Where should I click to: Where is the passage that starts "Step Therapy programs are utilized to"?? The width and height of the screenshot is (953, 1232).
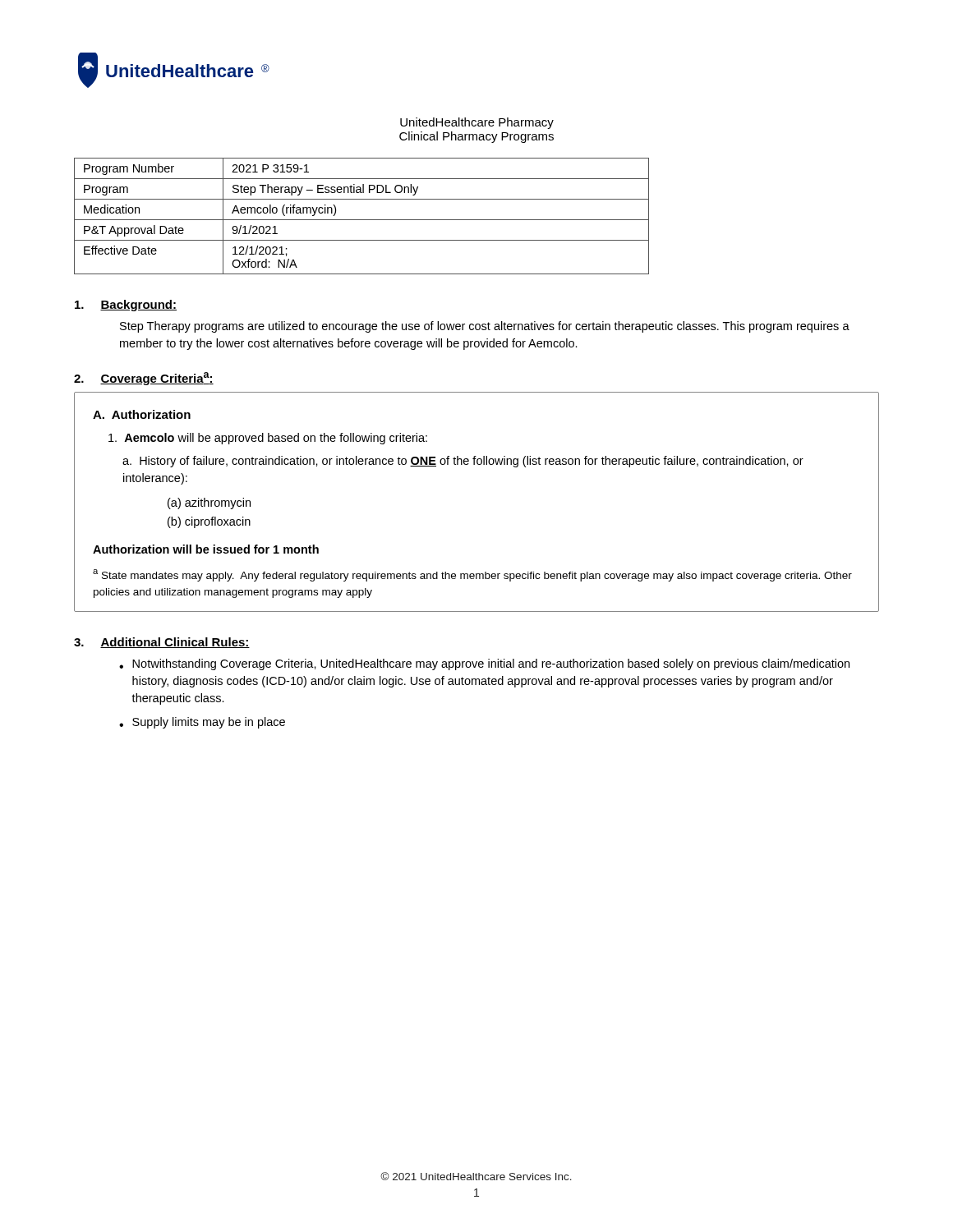point(484,335)
